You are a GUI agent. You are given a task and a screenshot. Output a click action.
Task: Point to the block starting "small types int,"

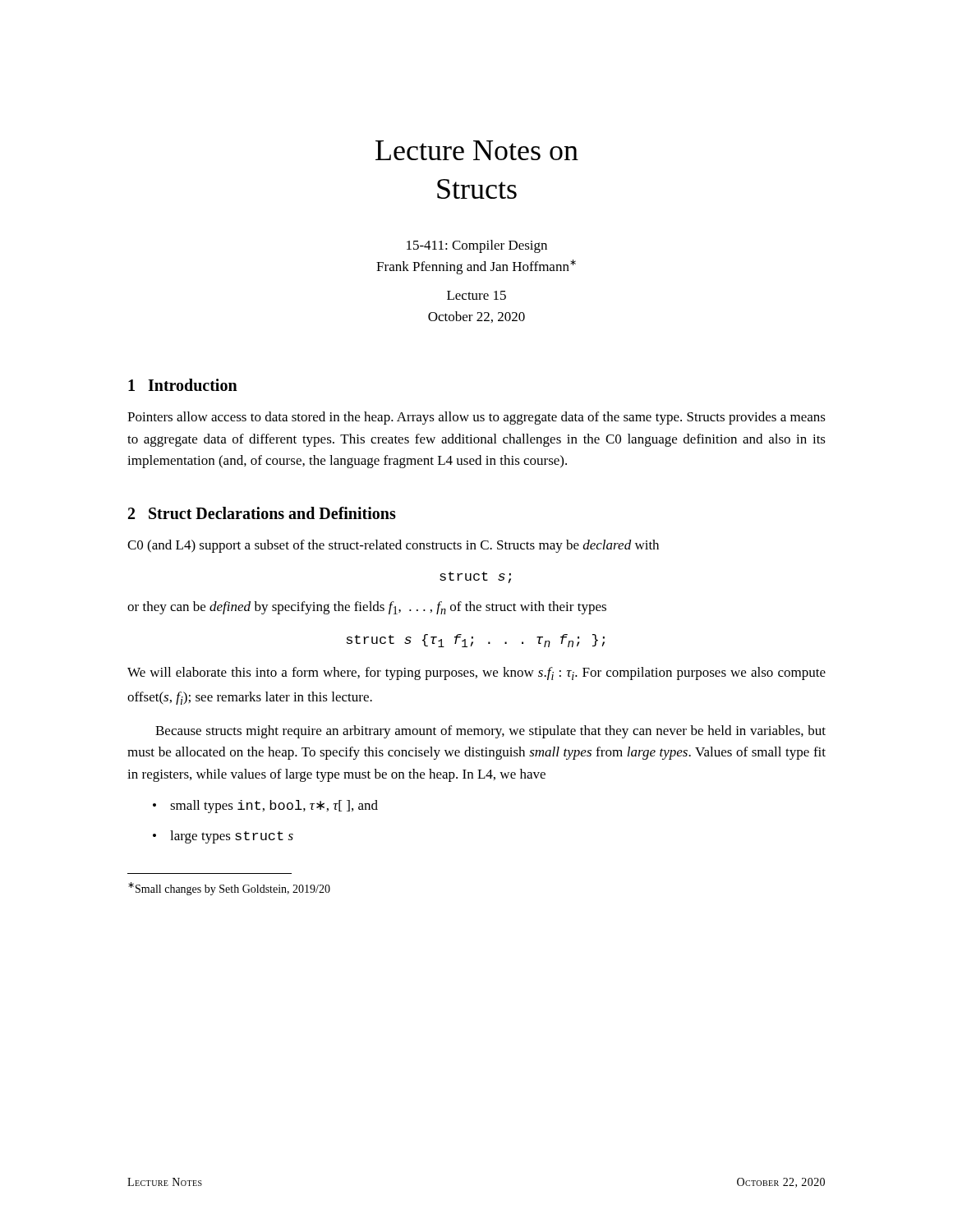click(x=274, y=806)
